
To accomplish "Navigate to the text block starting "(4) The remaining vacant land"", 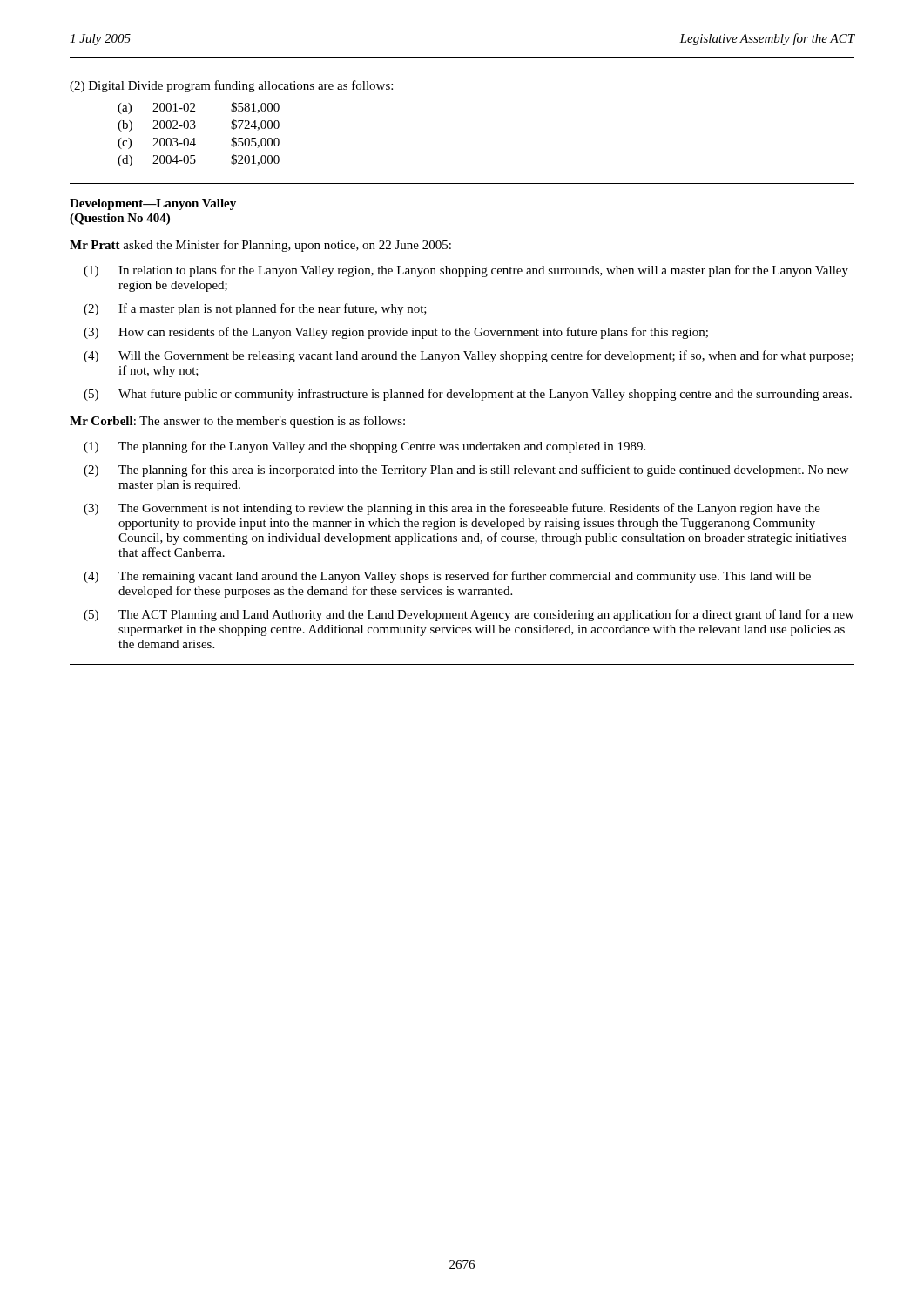I will [x=462, y=584].
